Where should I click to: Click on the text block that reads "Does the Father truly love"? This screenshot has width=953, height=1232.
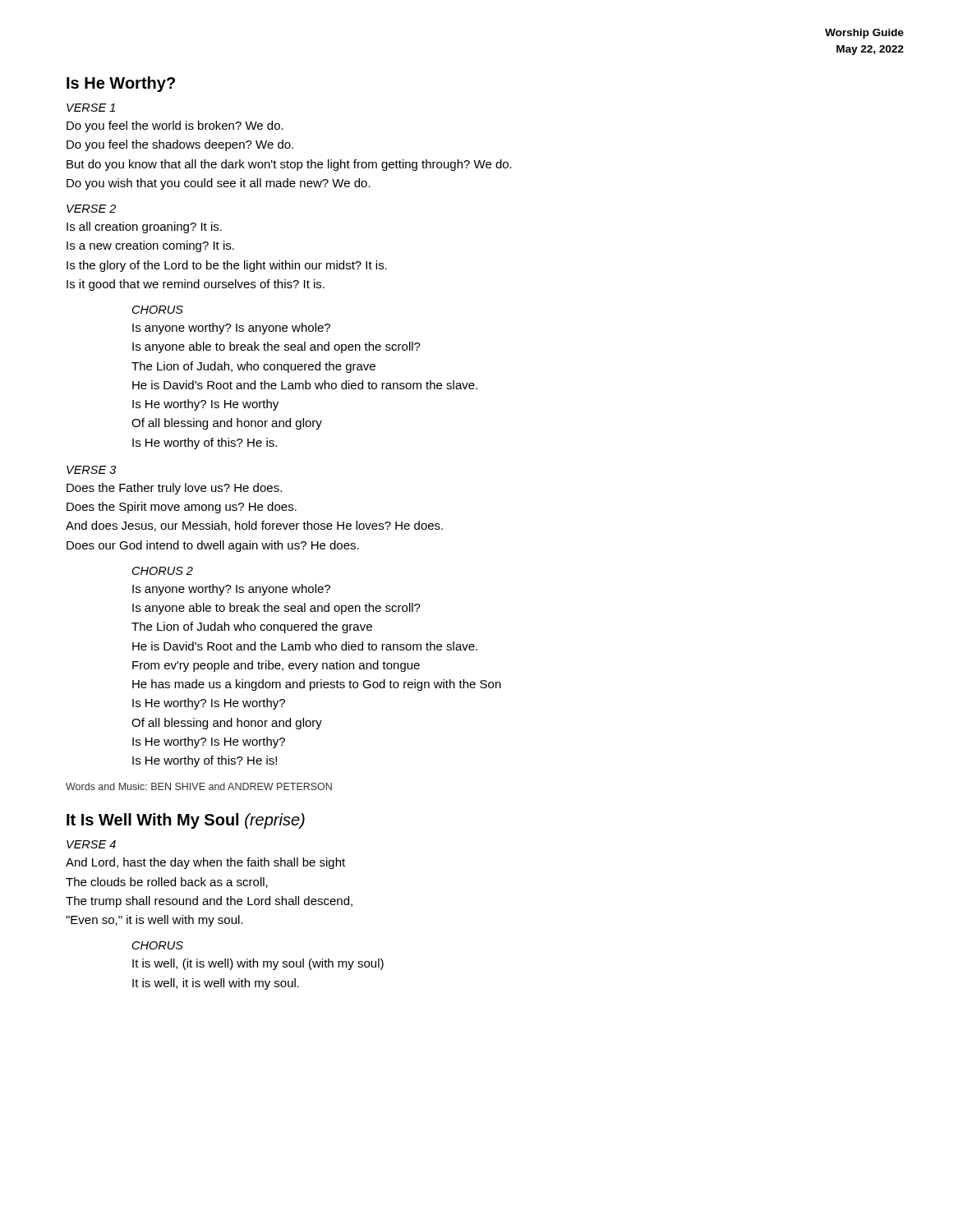pos(255,516)
